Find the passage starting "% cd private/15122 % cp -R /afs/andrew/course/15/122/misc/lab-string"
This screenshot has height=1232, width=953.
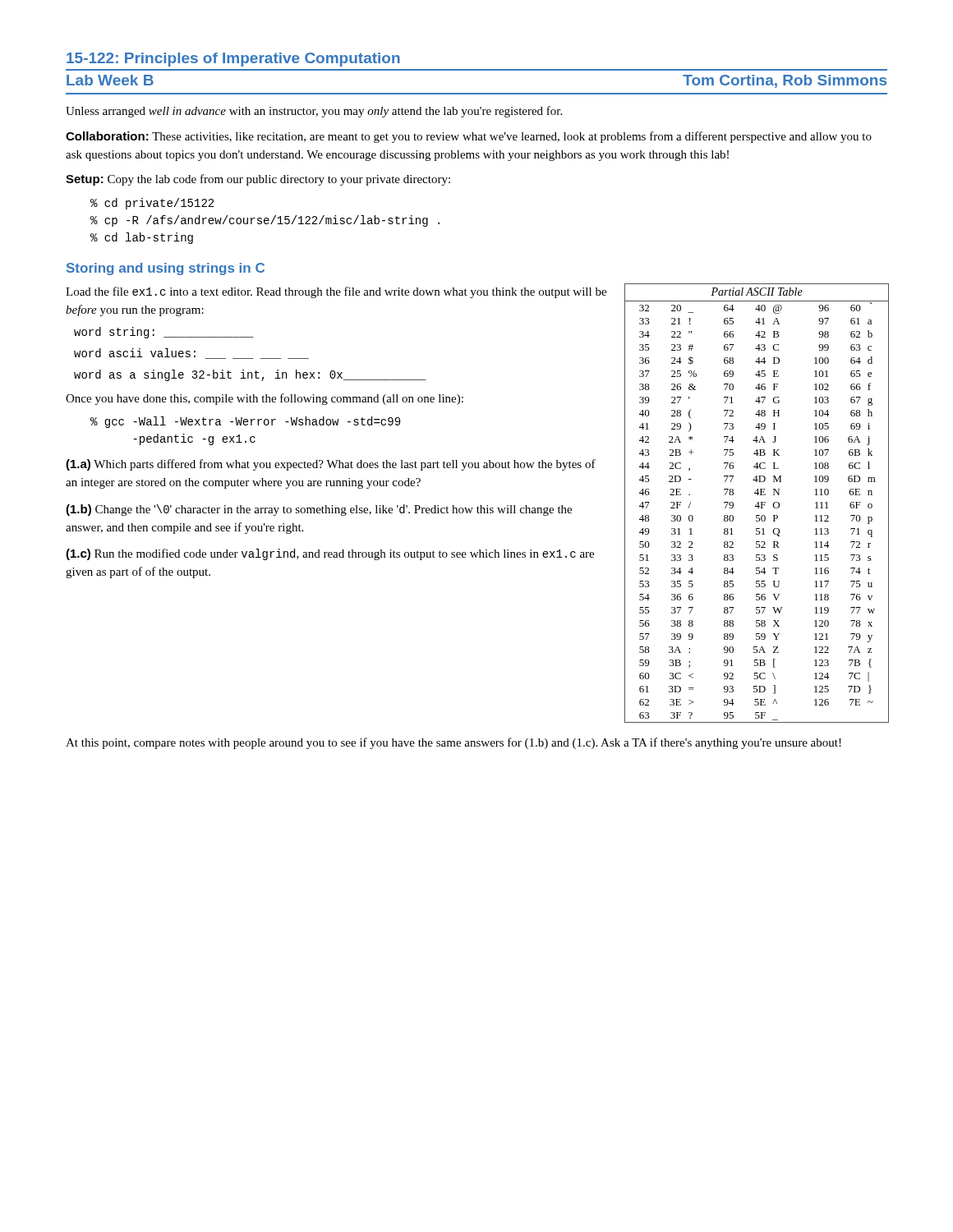coord(152,204)
